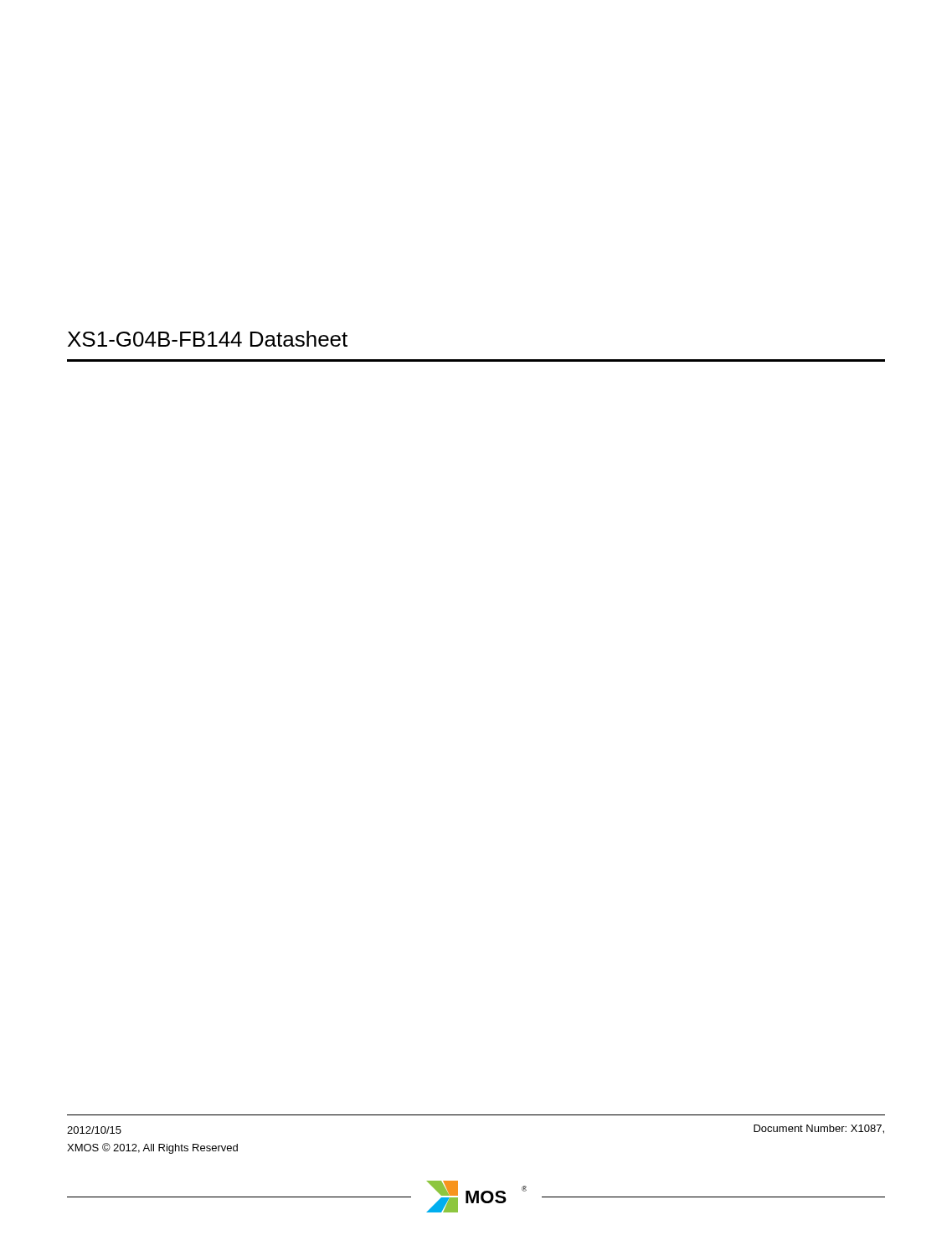Select the title
The width and height of the screenshot is (952, 1256).
point(476,344)
